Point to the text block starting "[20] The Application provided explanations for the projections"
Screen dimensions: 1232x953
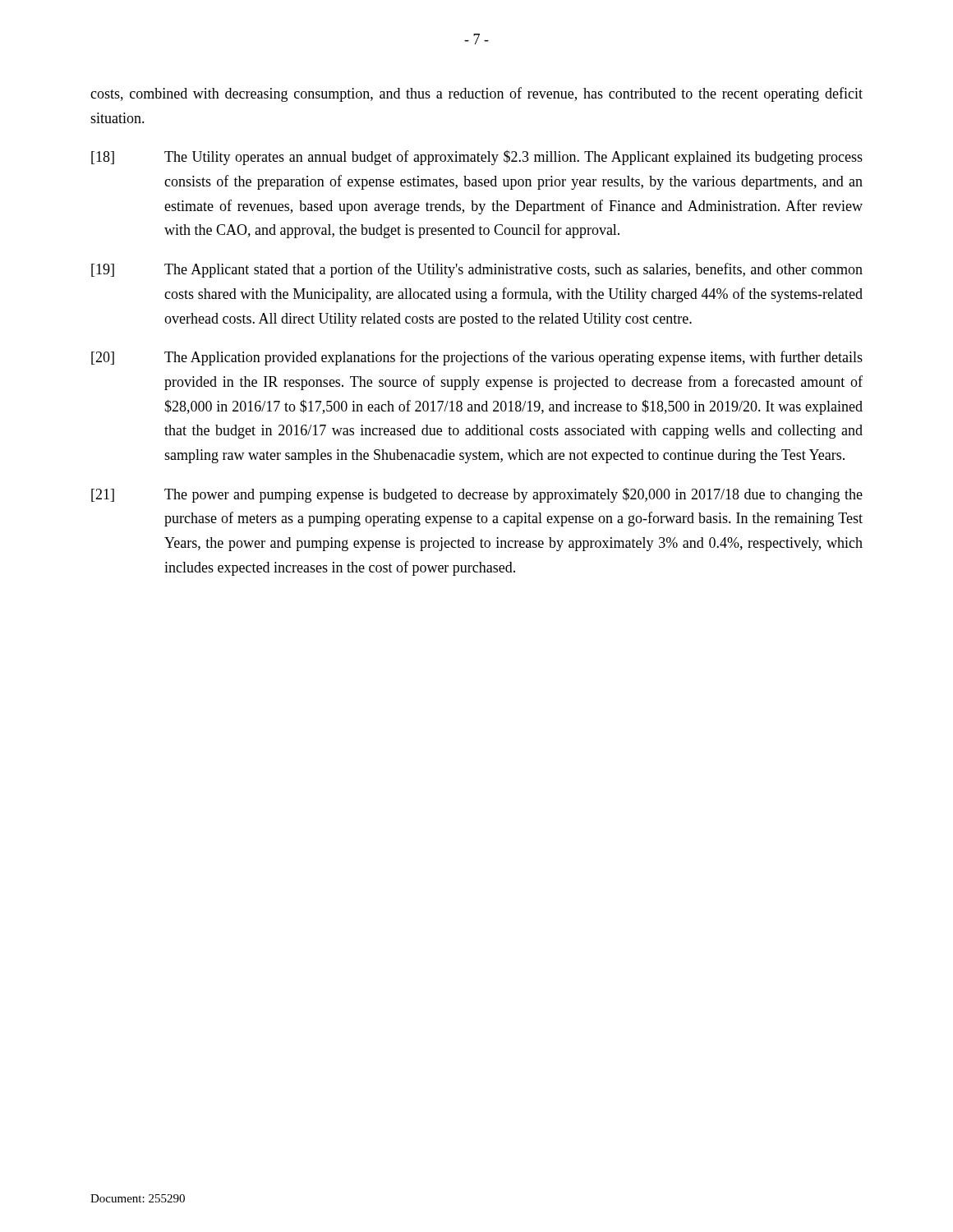[476, 407]
